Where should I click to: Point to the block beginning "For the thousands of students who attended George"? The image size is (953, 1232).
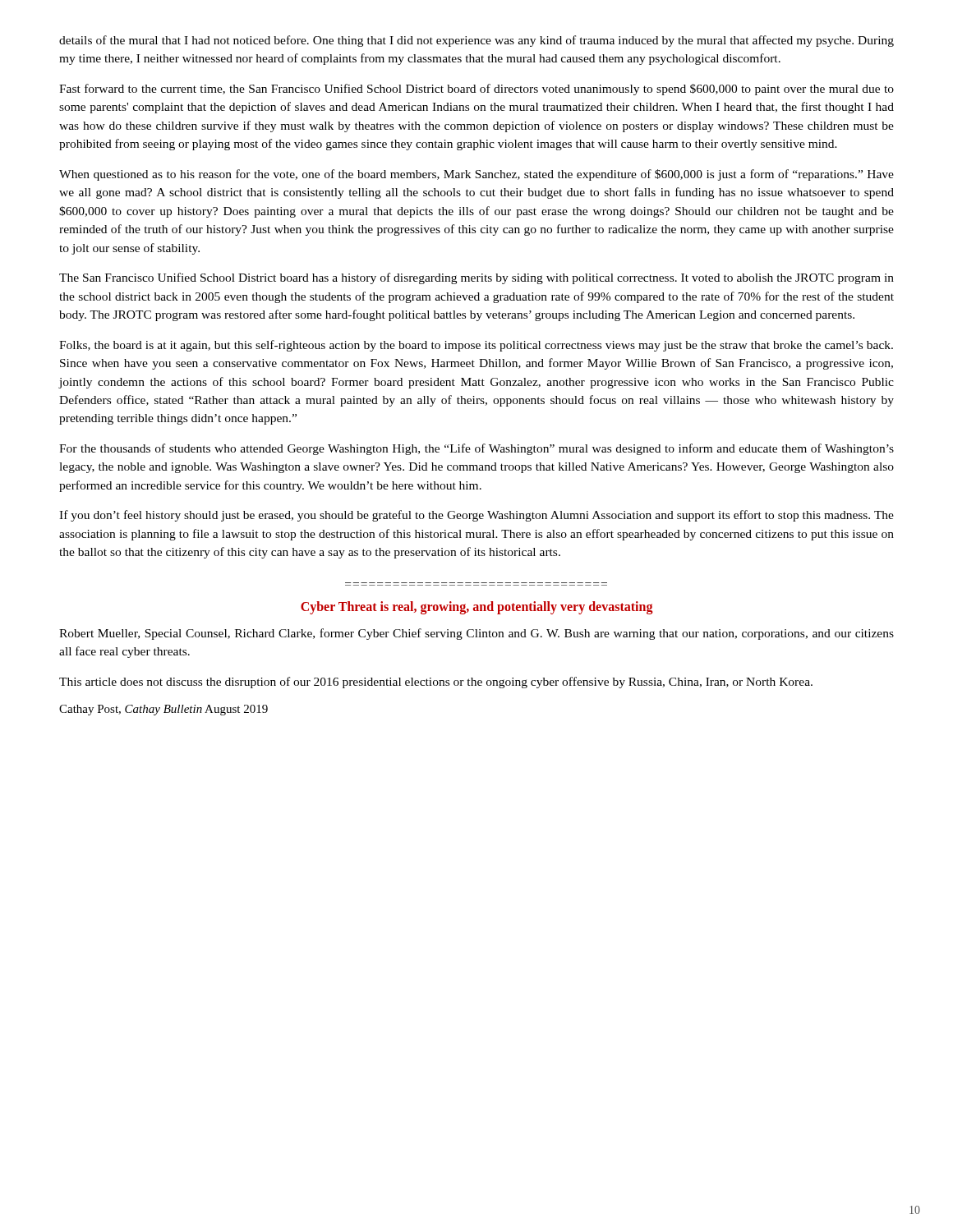pos(476,466)
